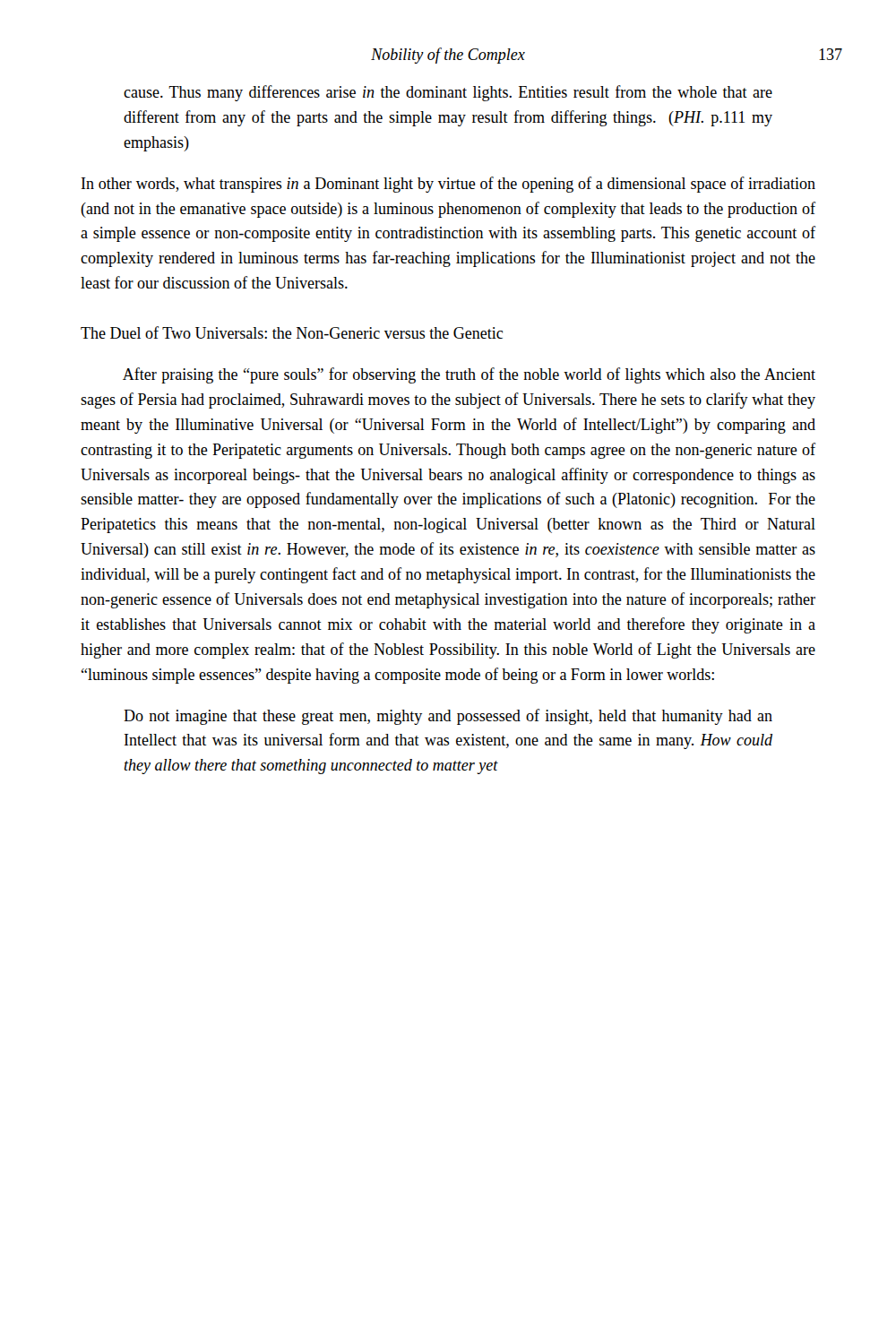Find the passage starting "After praising the “pure"

[x=448, y=524]
